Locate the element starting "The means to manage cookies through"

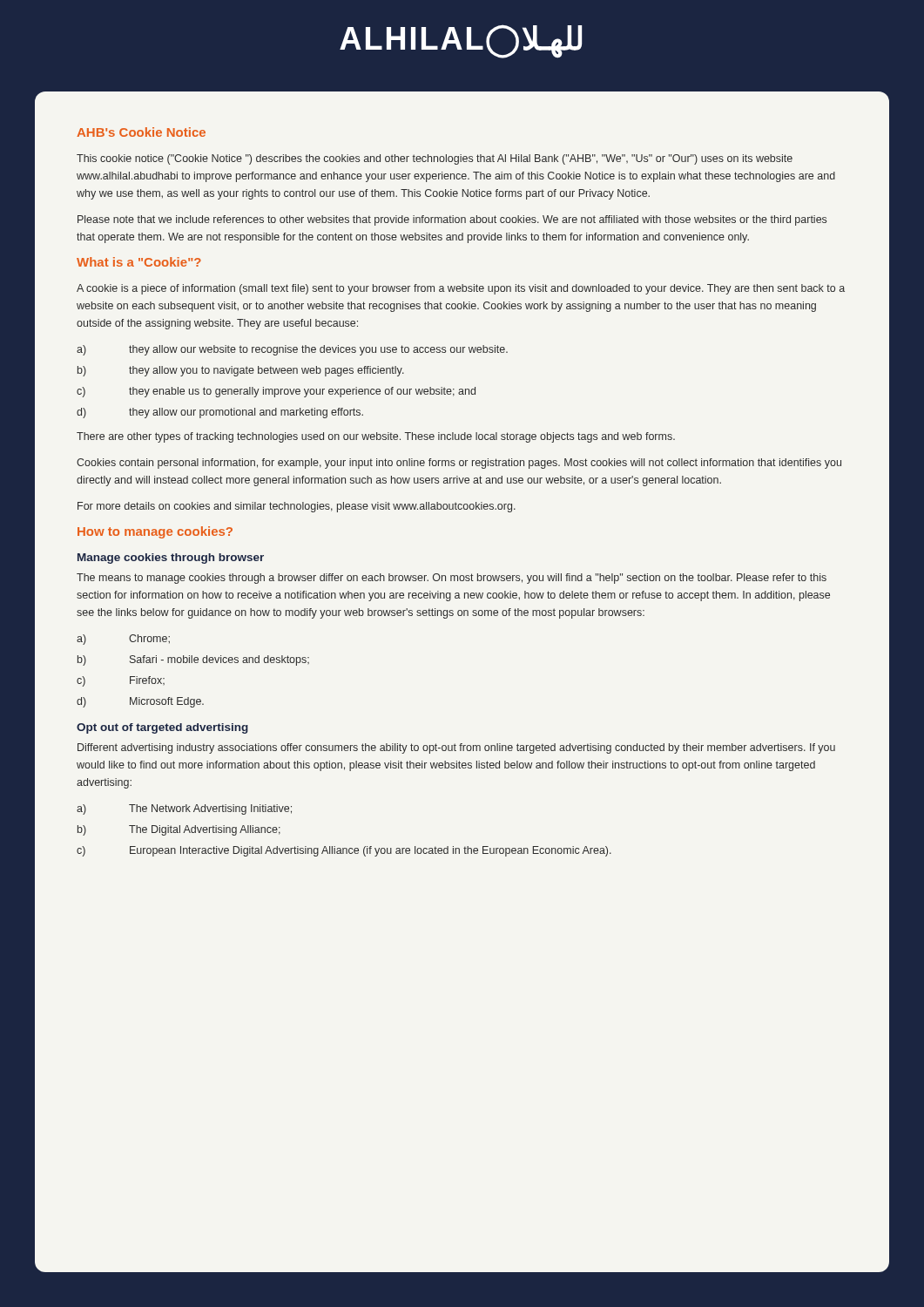462,595
